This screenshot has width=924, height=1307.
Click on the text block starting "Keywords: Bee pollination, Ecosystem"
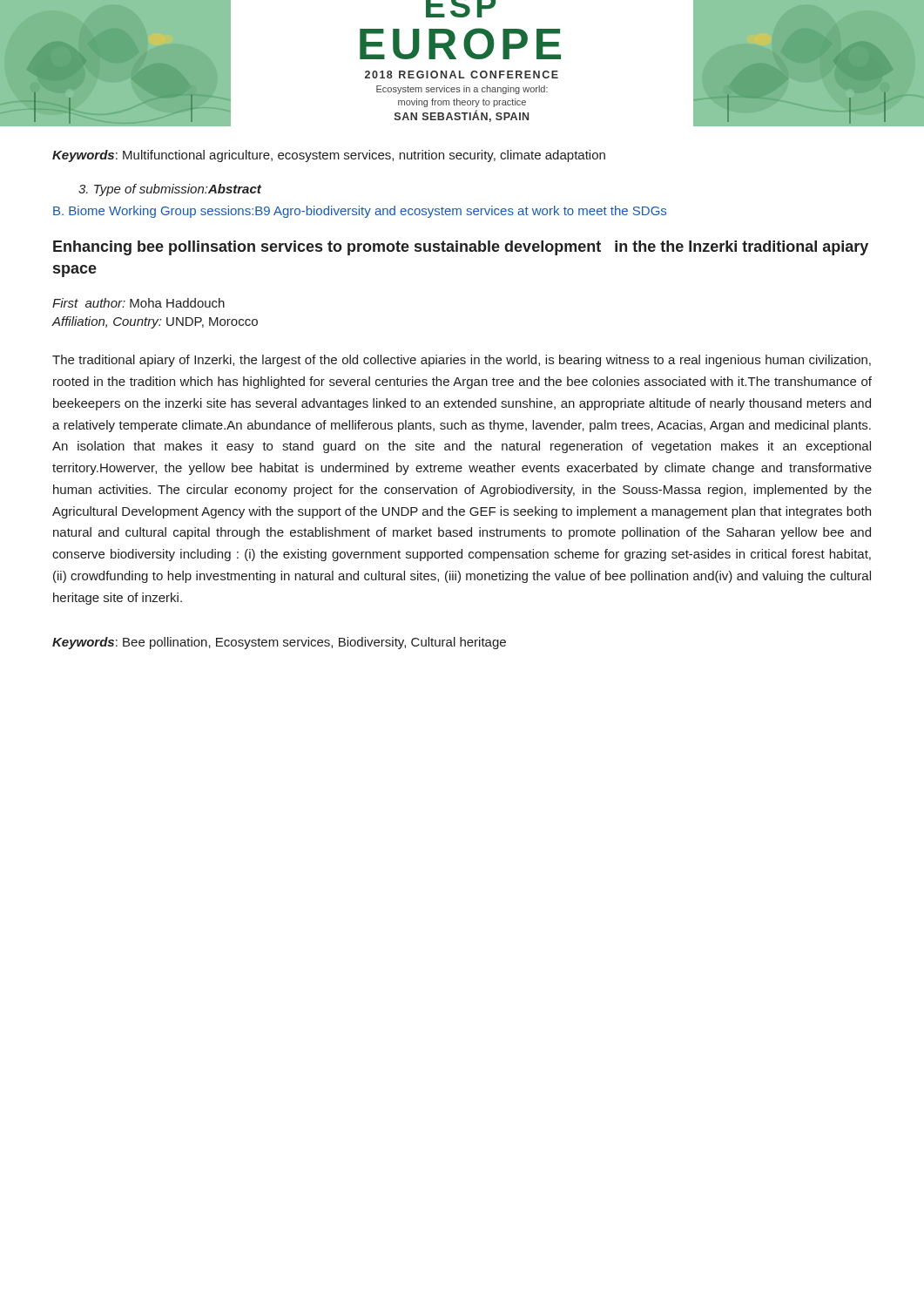point(279,642)
